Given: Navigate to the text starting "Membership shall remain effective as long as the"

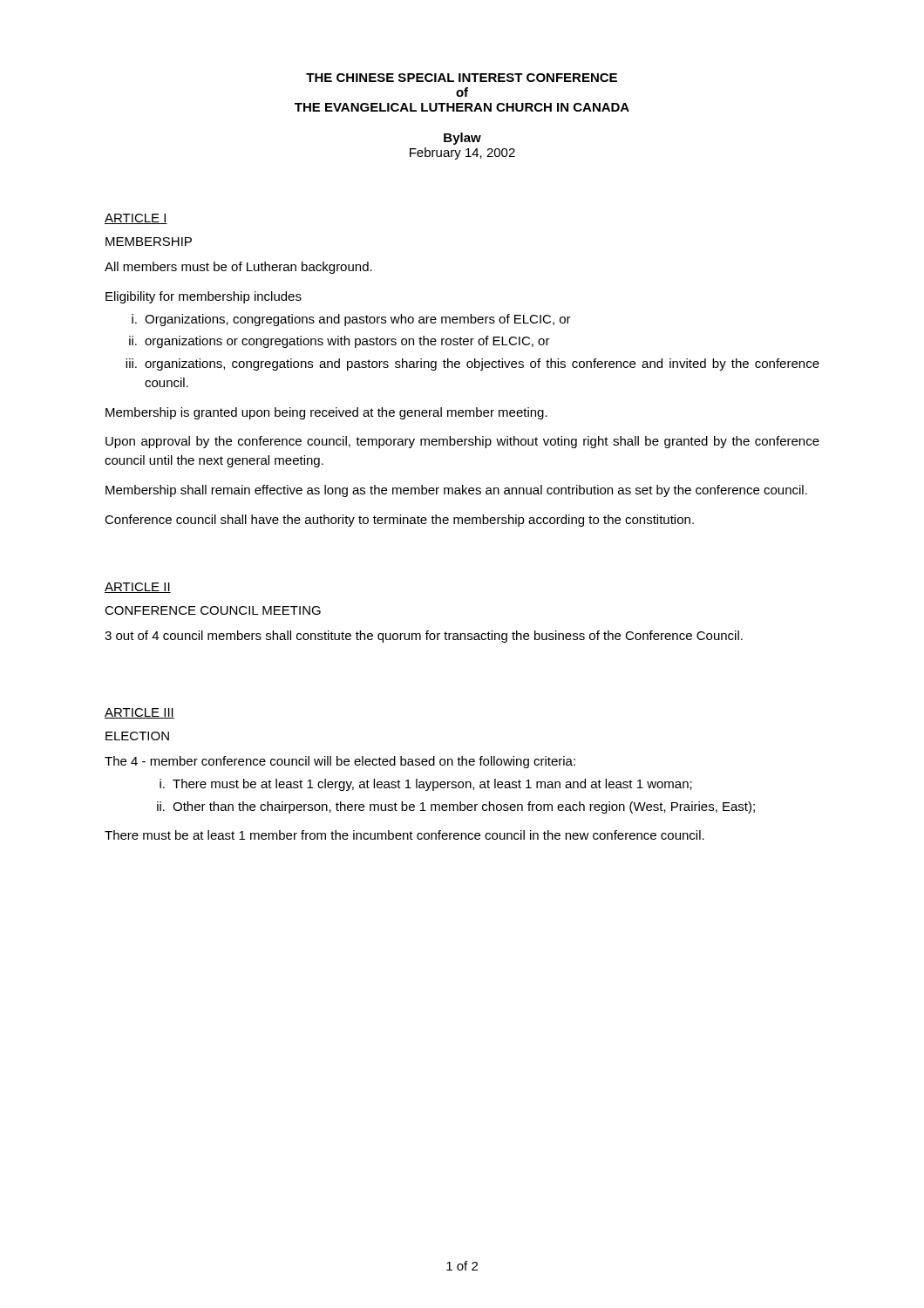Looking at the screenshot, I should pyautogui.click(x=456, y=489).
